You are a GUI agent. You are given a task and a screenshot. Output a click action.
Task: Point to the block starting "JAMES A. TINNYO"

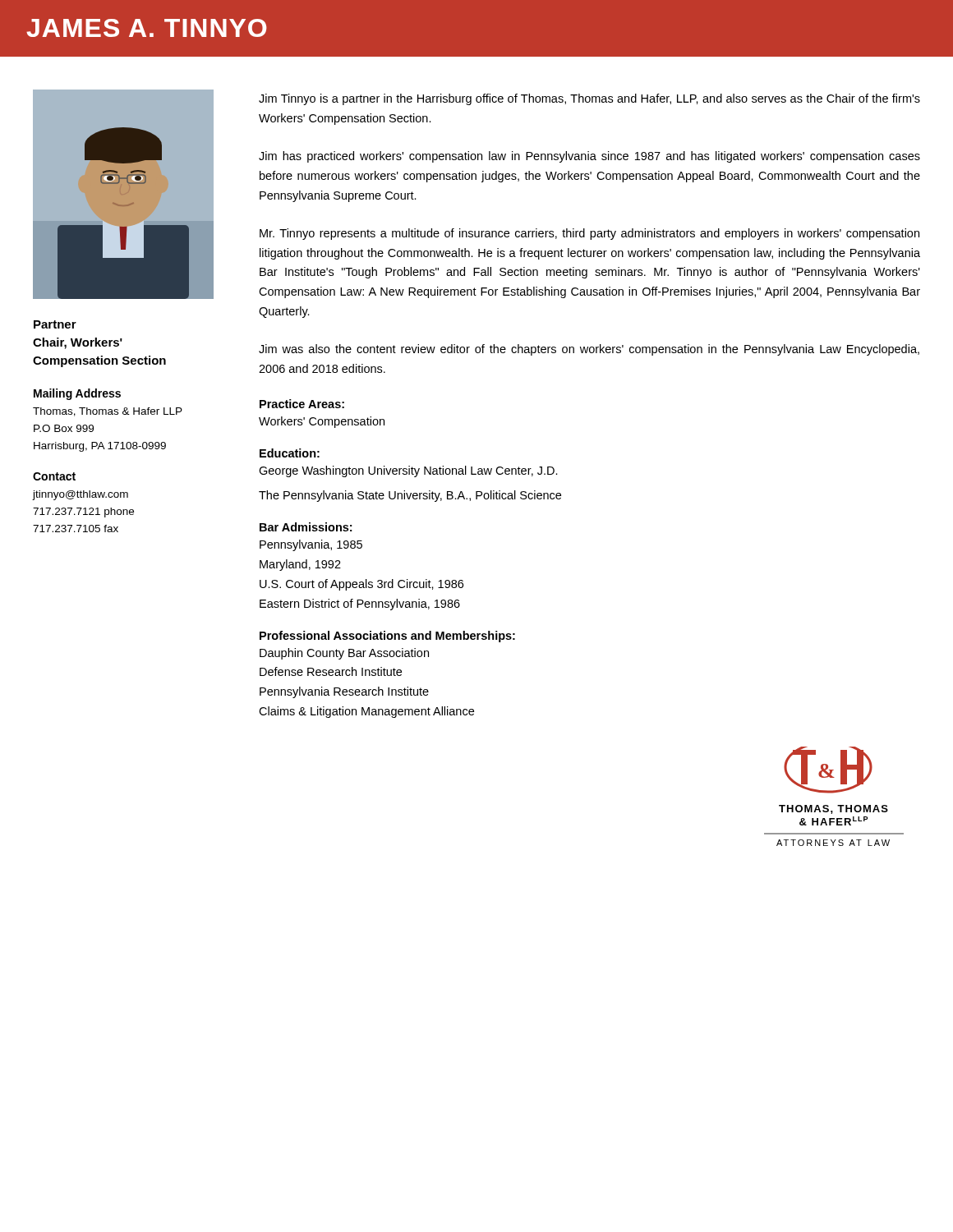click(x=147, y=28)
